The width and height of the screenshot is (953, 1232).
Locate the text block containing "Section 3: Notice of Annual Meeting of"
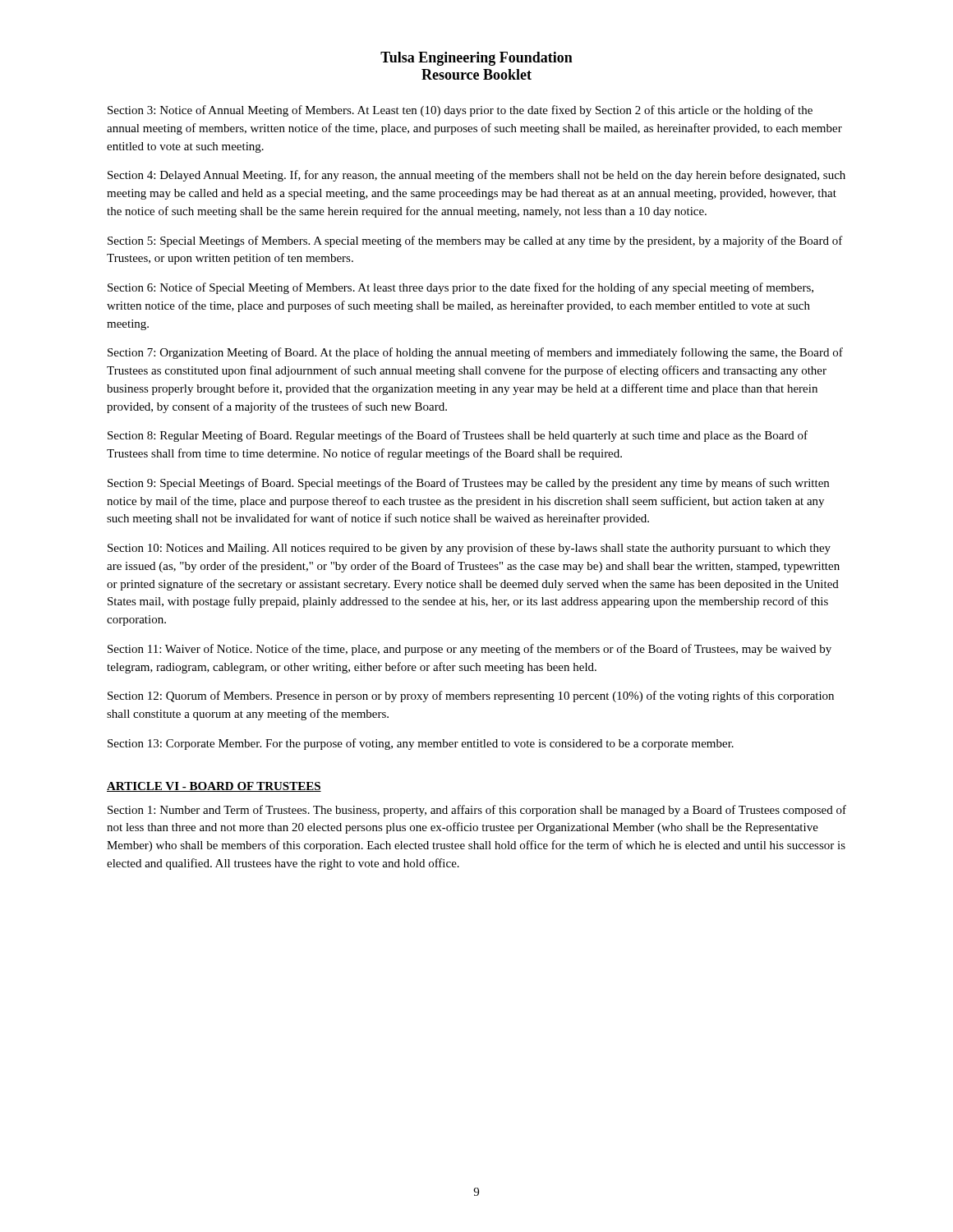point(474,128)
